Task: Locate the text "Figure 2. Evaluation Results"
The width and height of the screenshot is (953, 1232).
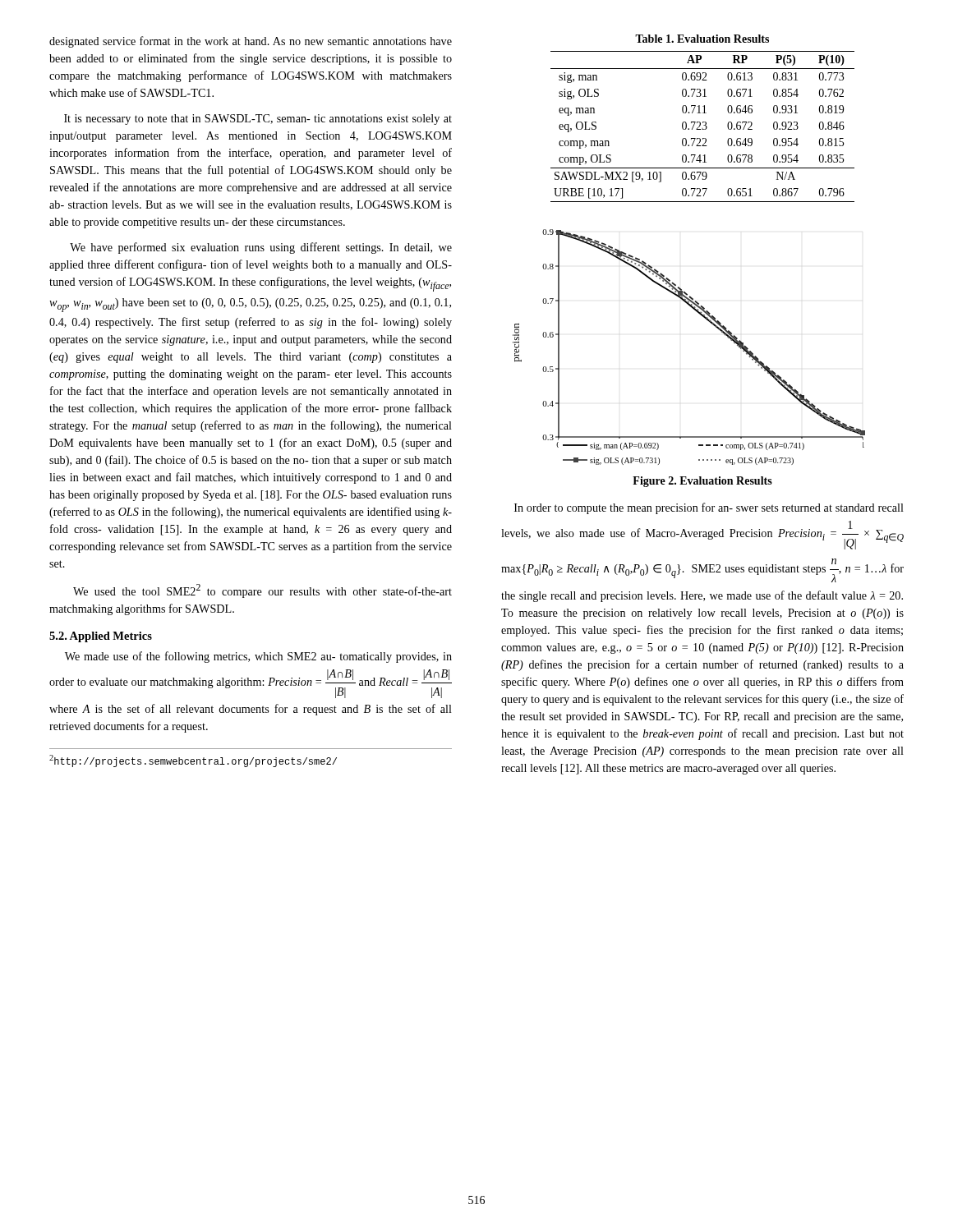Action: click(702, 481)
